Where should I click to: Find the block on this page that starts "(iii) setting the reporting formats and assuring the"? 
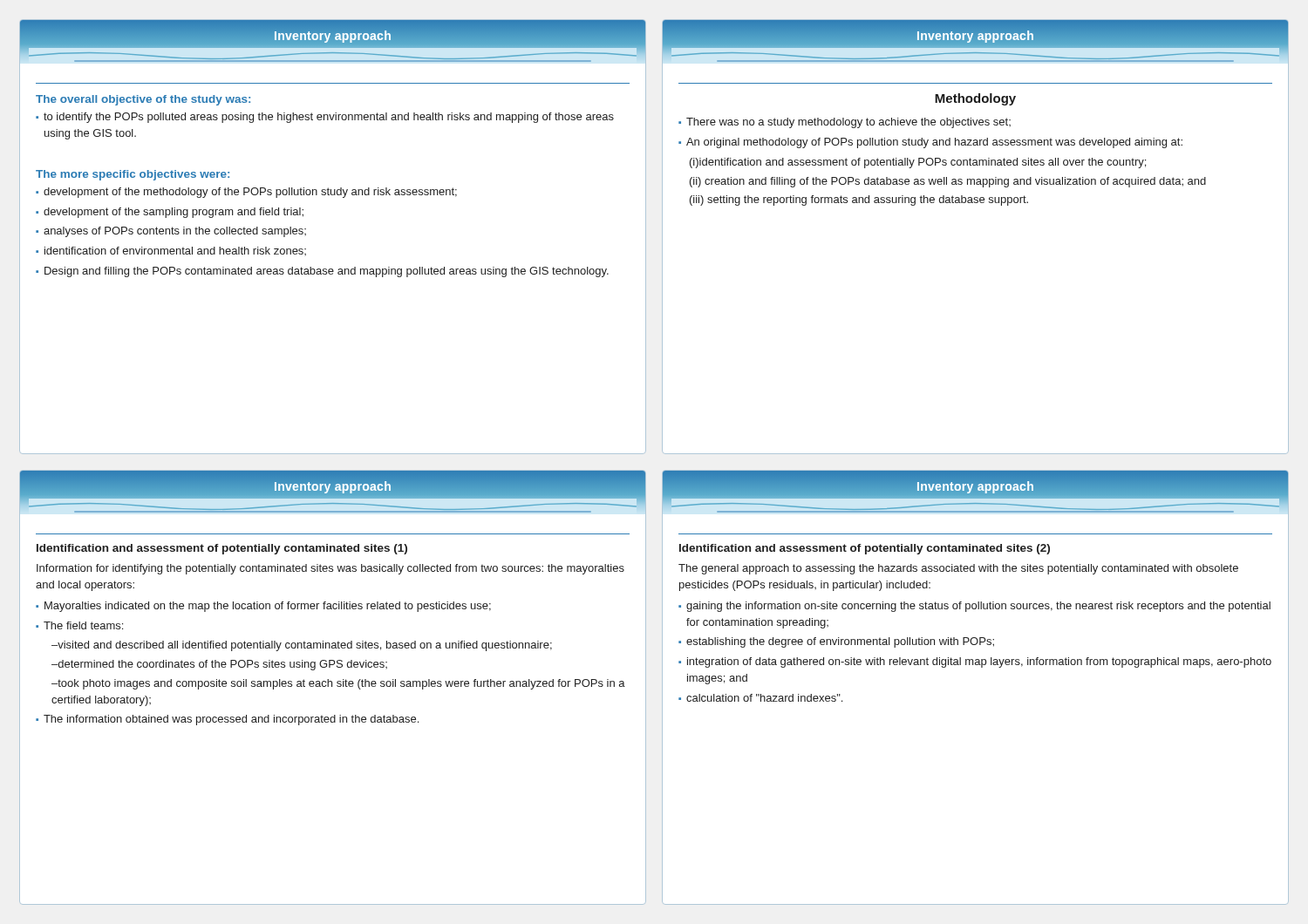click(x=859, y=199)
